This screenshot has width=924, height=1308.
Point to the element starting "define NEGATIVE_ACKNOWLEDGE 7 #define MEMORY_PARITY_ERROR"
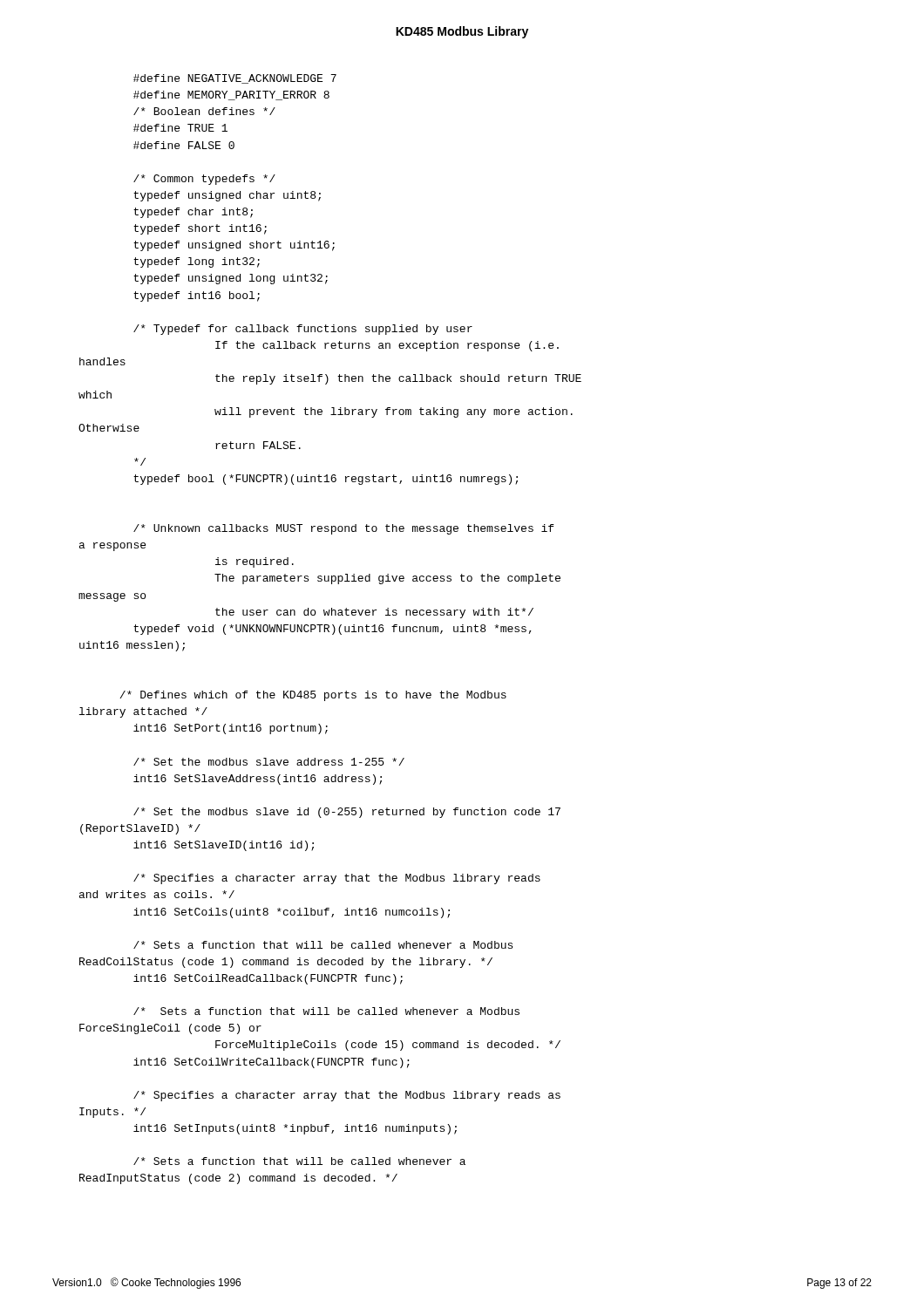[330, 629]
